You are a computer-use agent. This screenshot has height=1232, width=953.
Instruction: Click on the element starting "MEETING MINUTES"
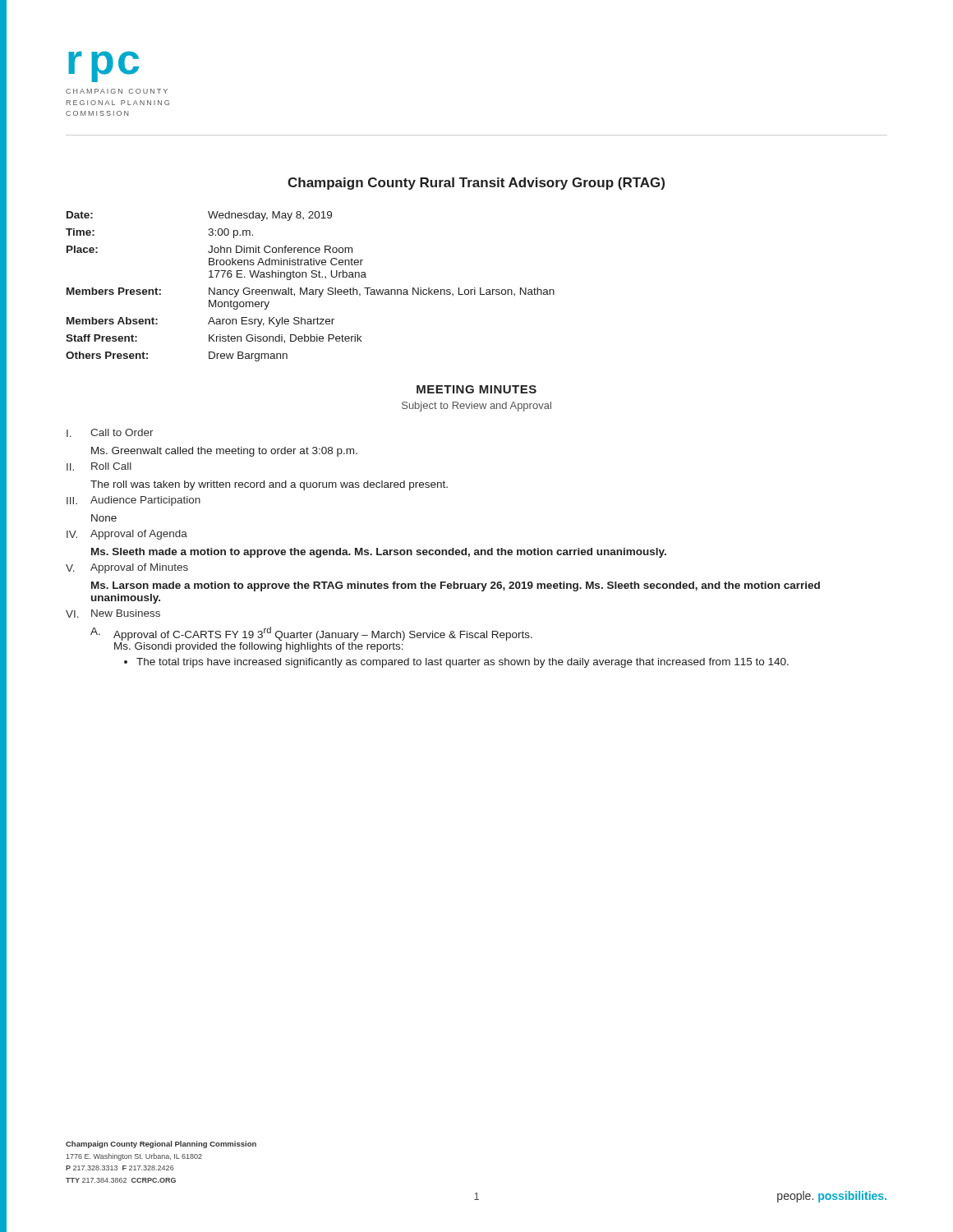point(476,389)
